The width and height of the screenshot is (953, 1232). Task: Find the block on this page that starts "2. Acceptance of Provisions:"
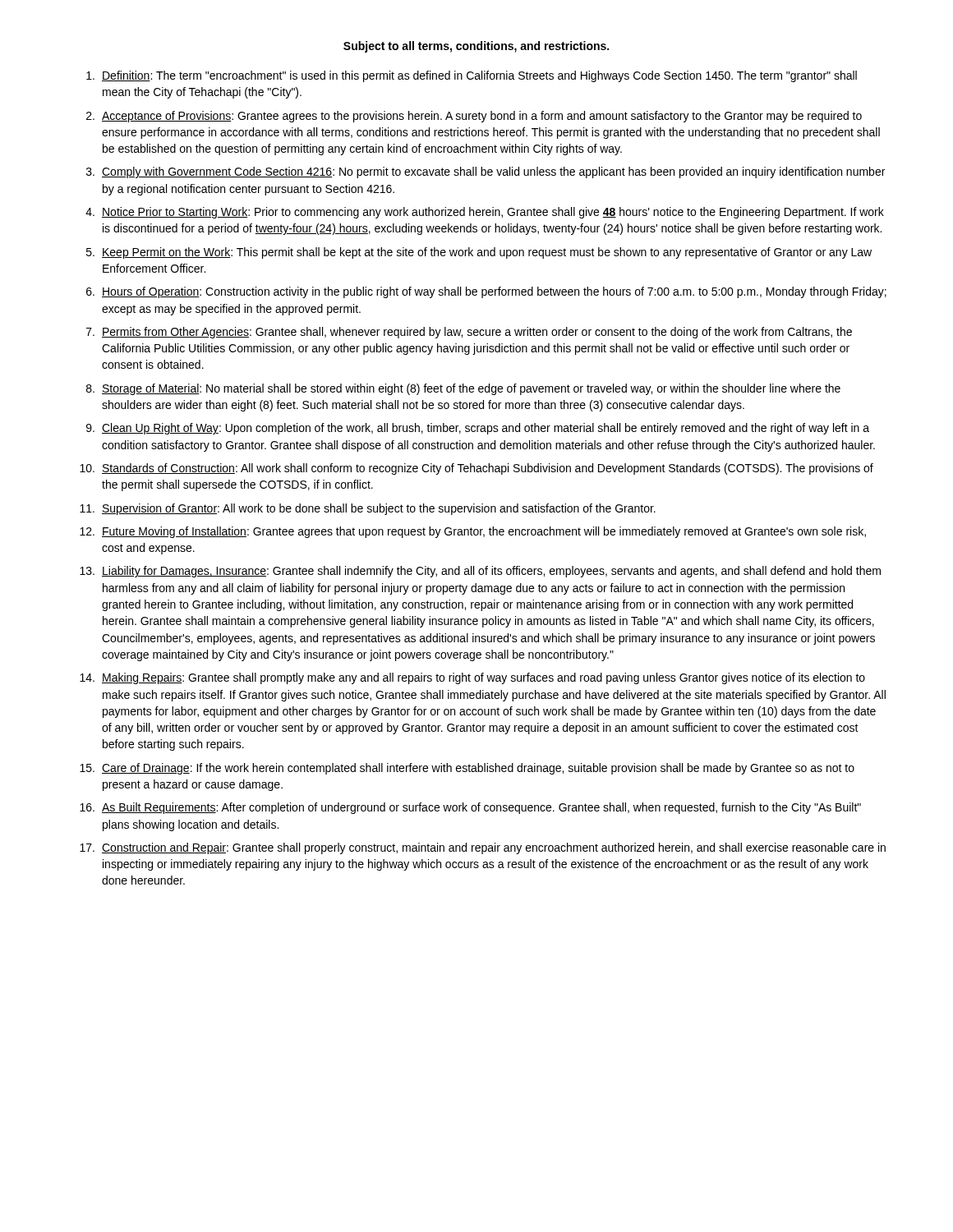point(476,132)
